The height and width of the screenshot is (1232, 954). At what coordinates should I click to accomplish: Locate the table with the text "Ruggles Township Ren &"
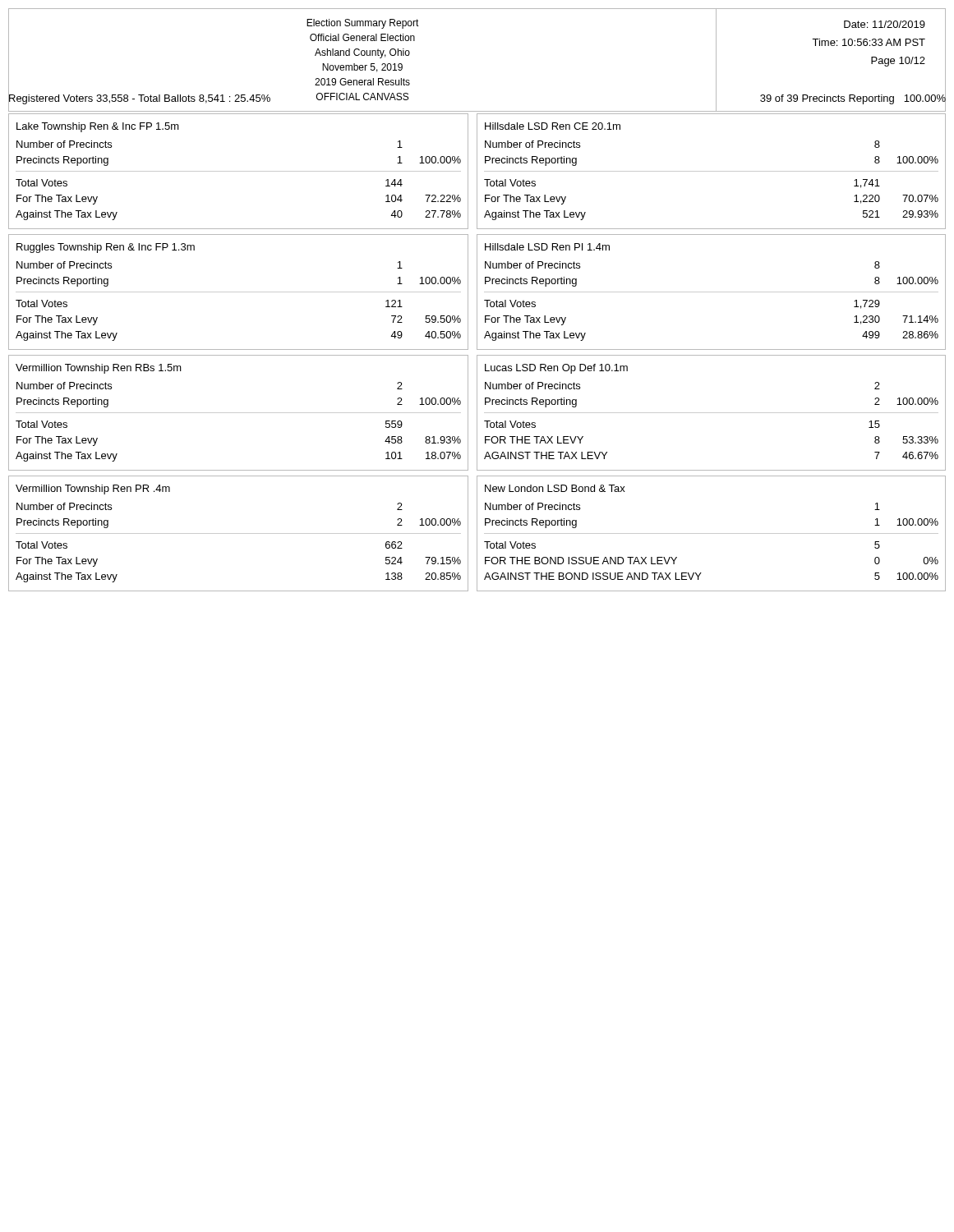click(238, 292)
